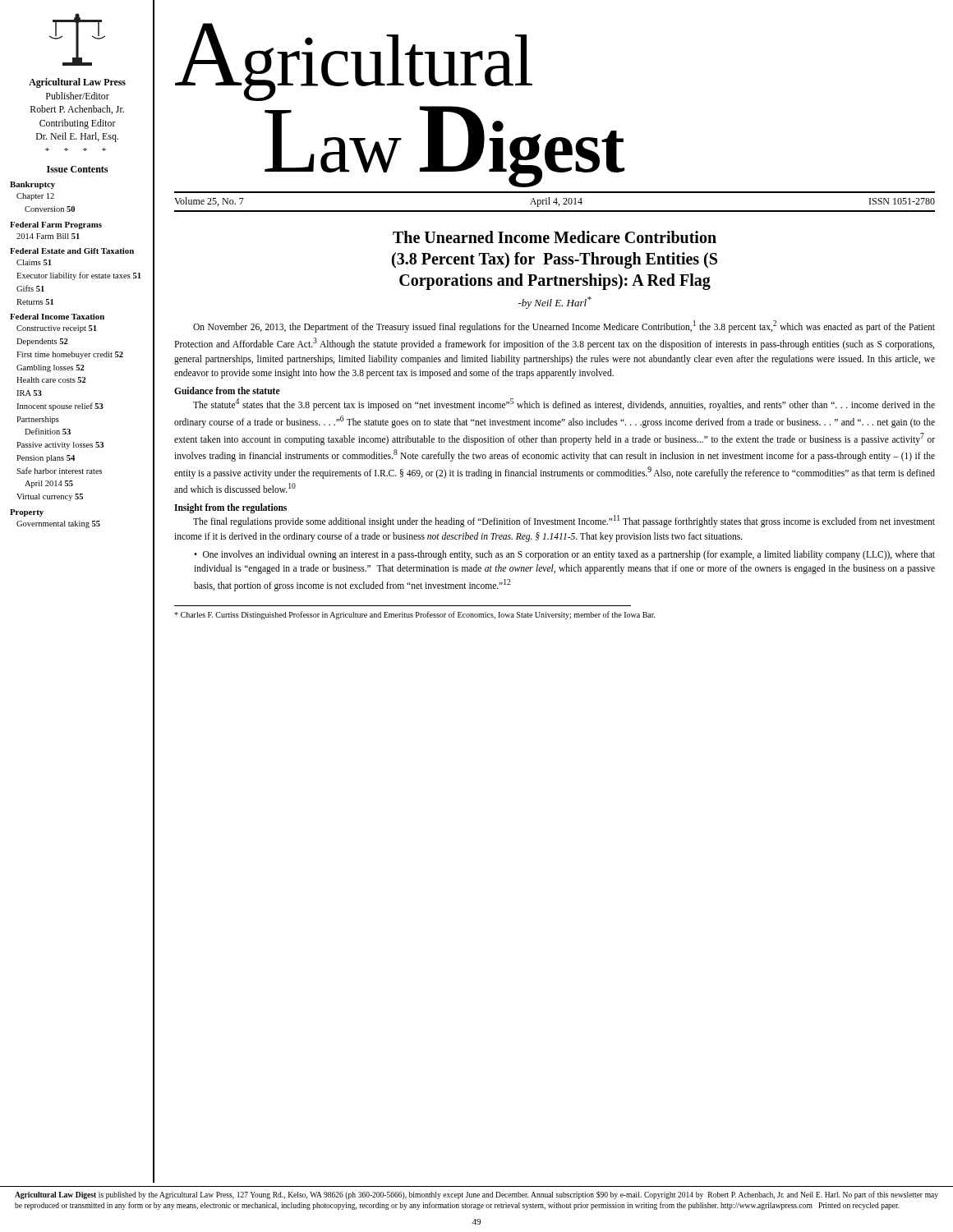Point to the section header beginning "The Unearned Income Medicare Contribution"
The height and width of the screenshot is (1232, 953).
click(x=555, y=259)
